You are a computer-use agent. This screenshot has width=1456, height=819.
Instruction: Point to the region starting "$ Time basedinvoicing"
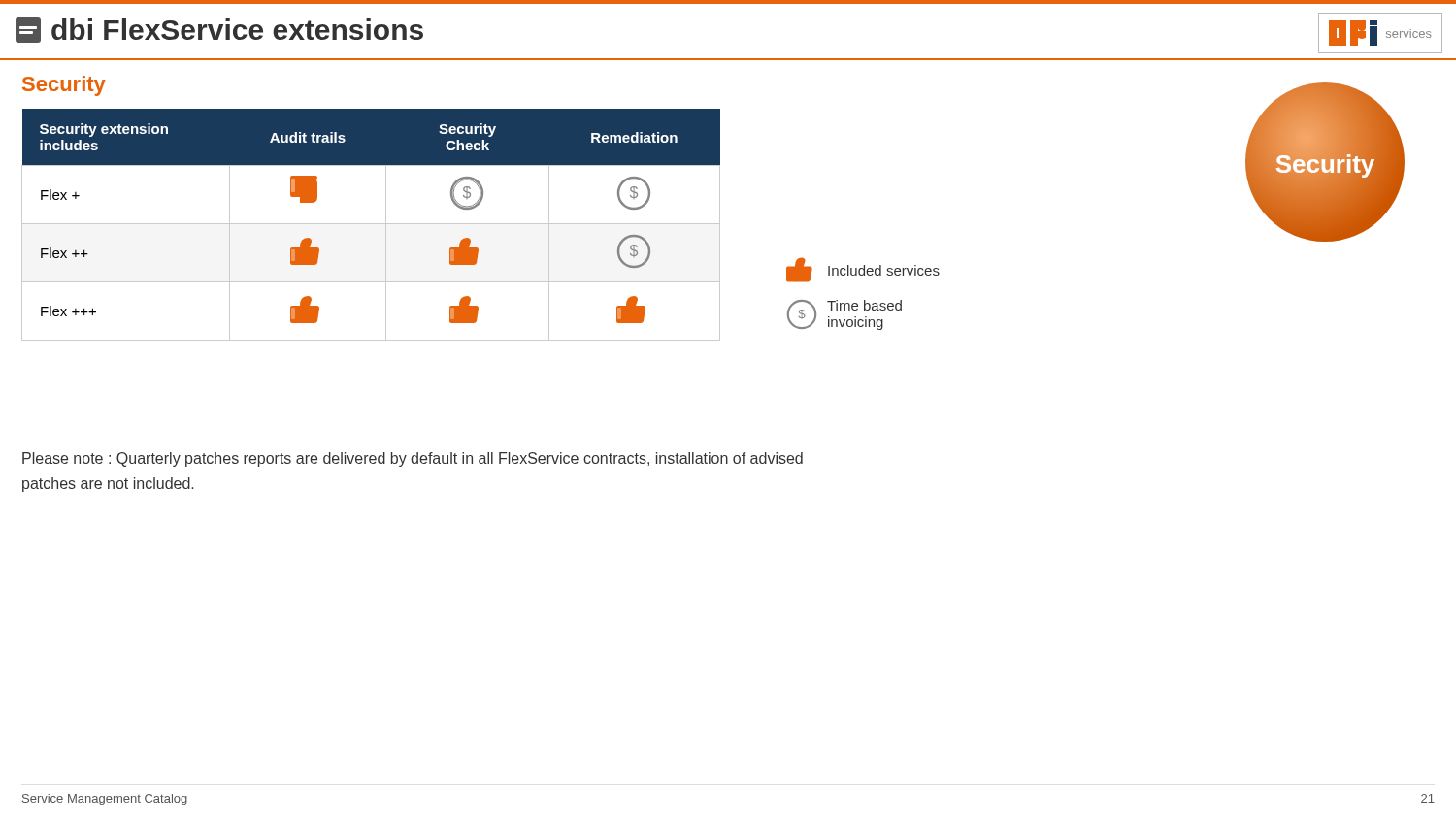pyautogui.click(x=844, y=313)
